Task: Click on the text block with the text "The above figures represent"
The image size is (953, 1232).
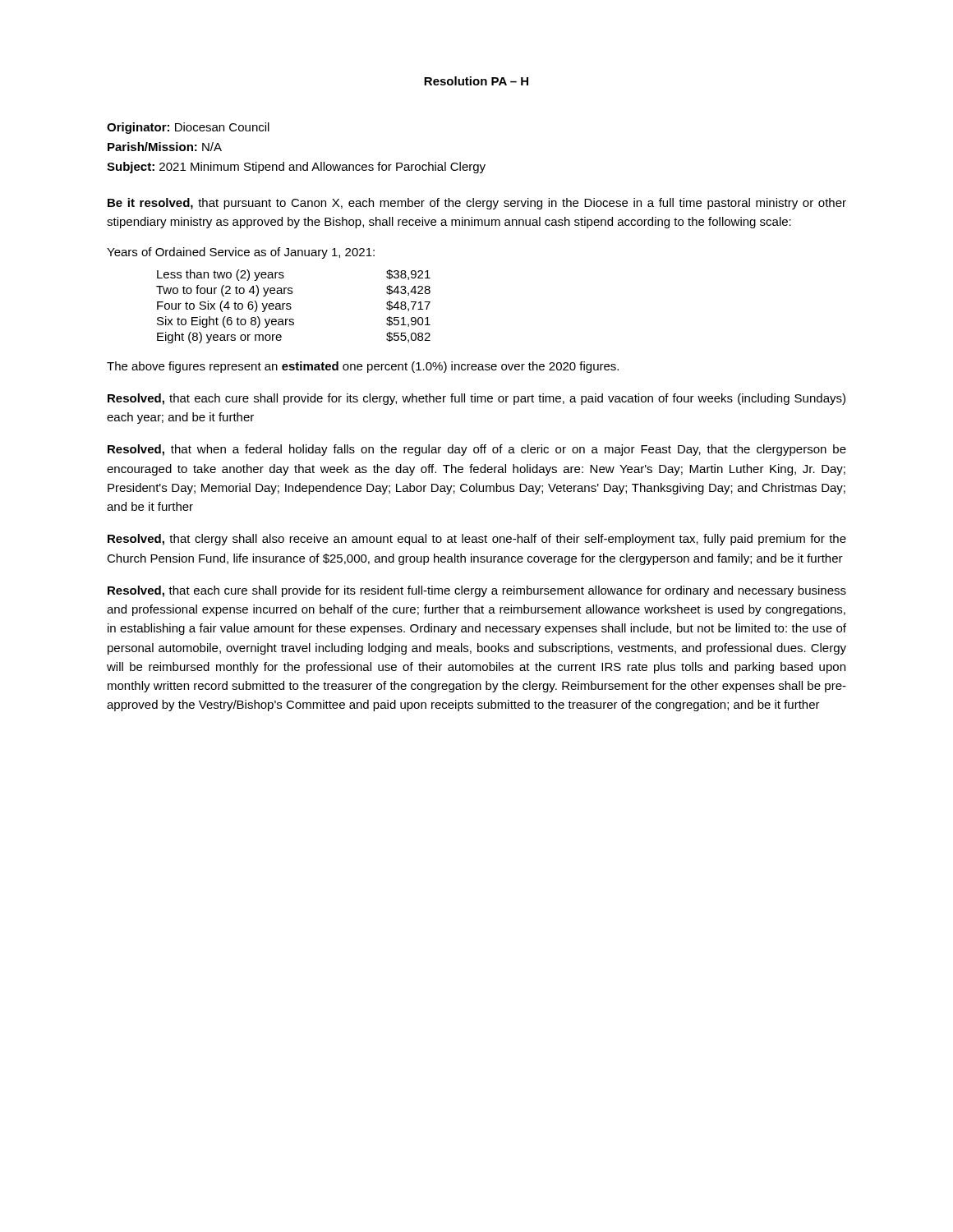Action: point(363,365)
